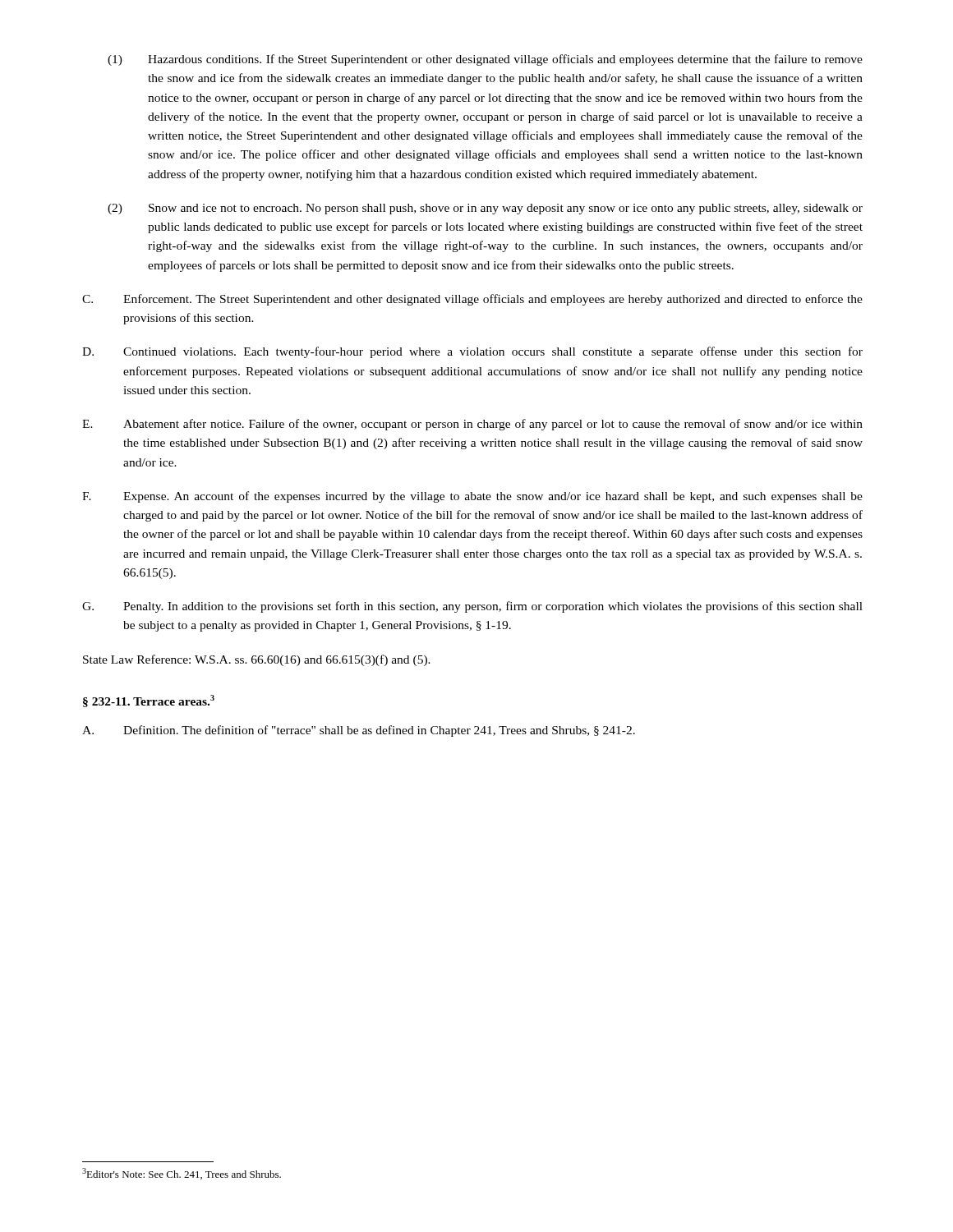Select a section header

coord(148,700)
